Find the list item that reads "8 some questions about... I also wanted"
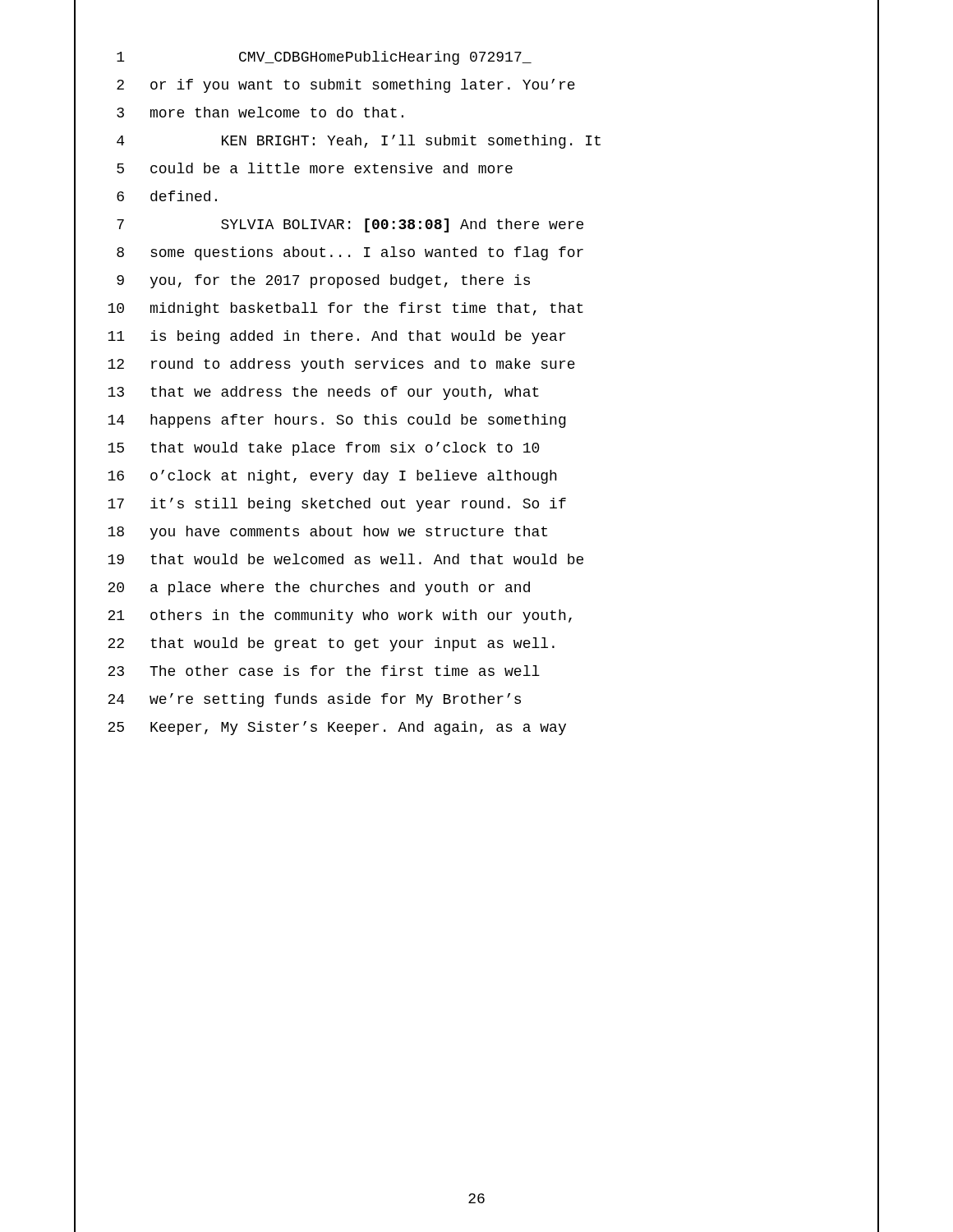The height and width of the screenshot is (1232, 953). 476,253
